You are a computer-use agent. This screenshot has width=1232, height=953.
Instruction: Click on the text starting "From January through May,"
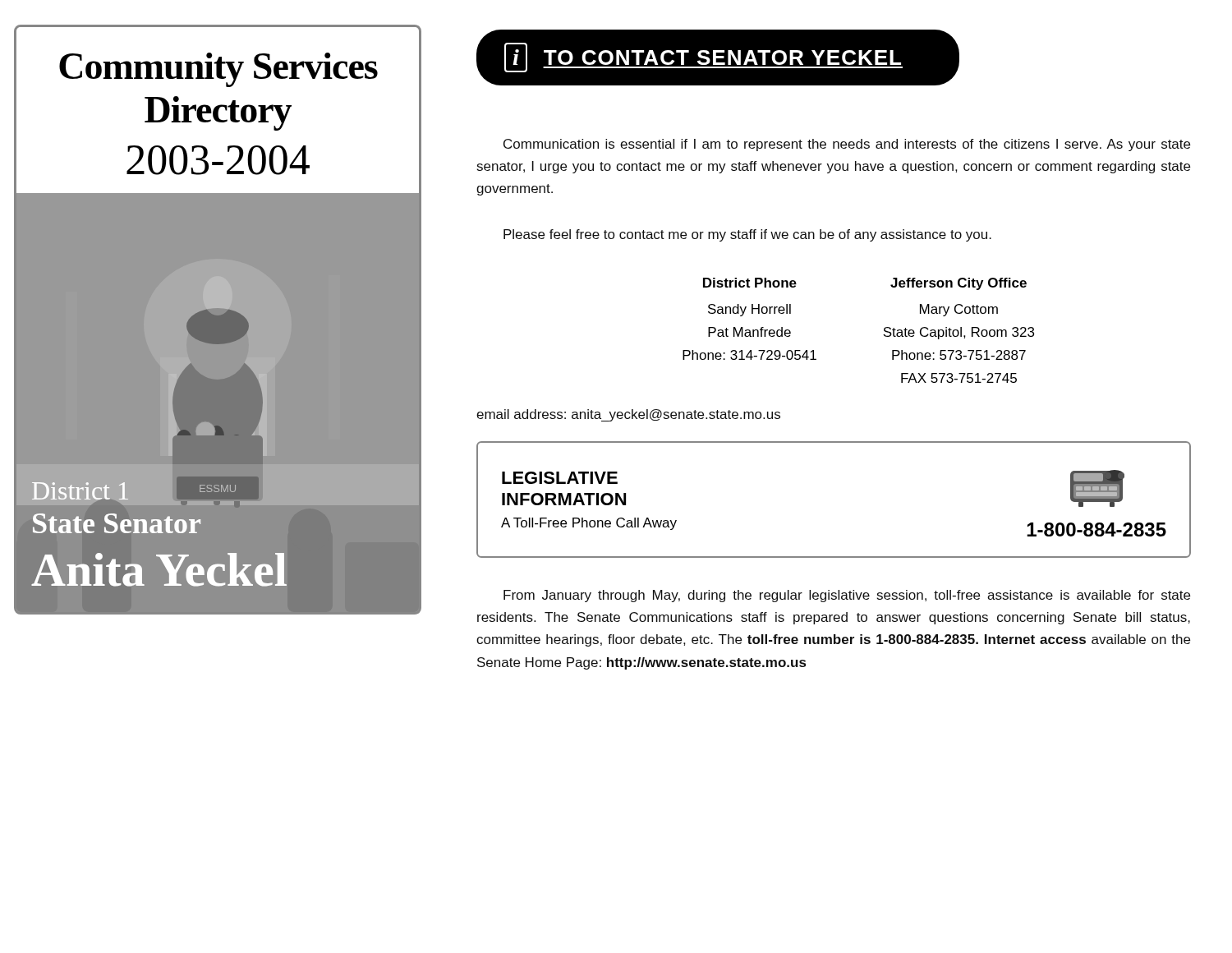(834, 629)
